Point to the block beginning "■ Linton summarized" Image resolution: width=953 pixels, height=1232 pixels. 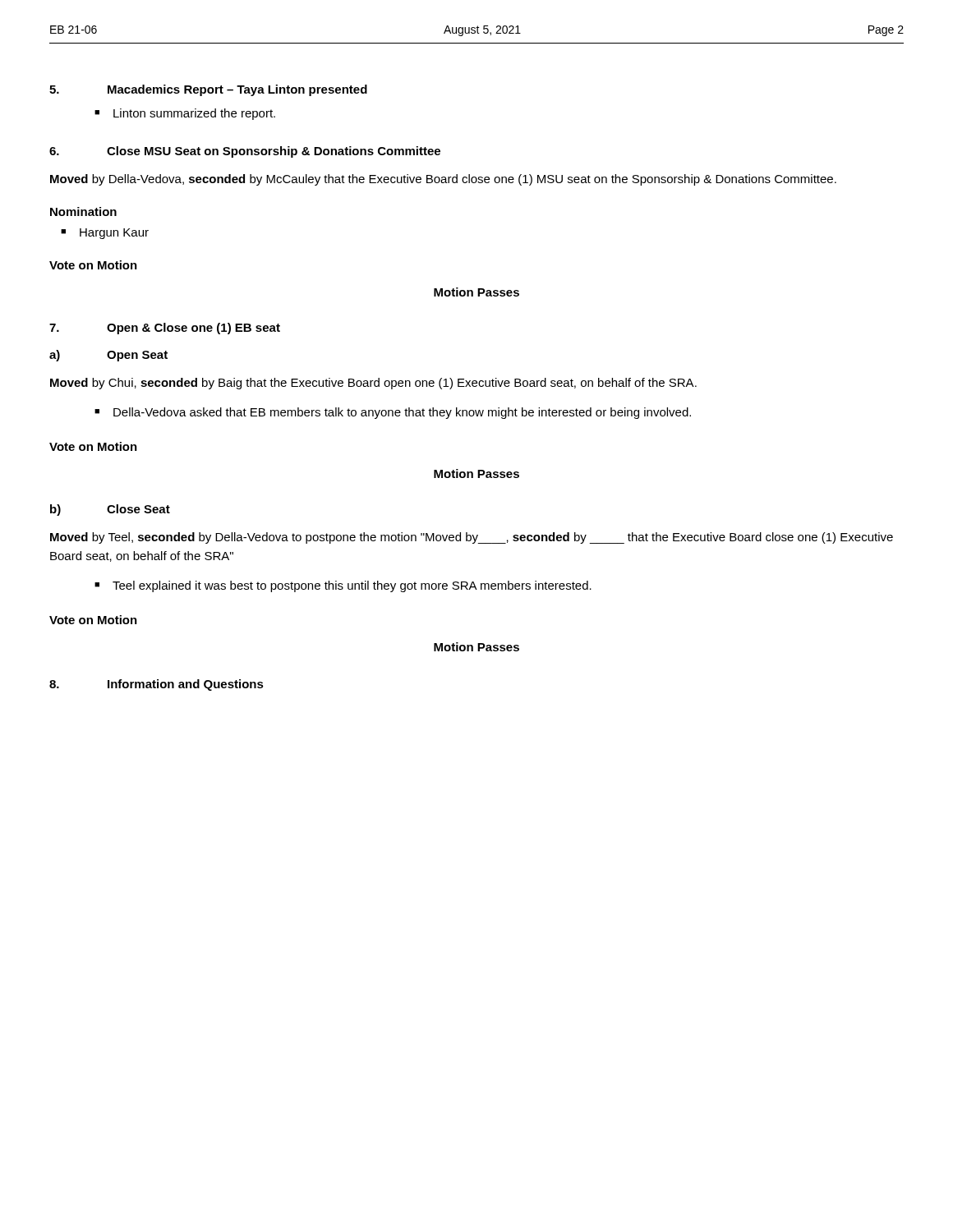tap(185, 113)
